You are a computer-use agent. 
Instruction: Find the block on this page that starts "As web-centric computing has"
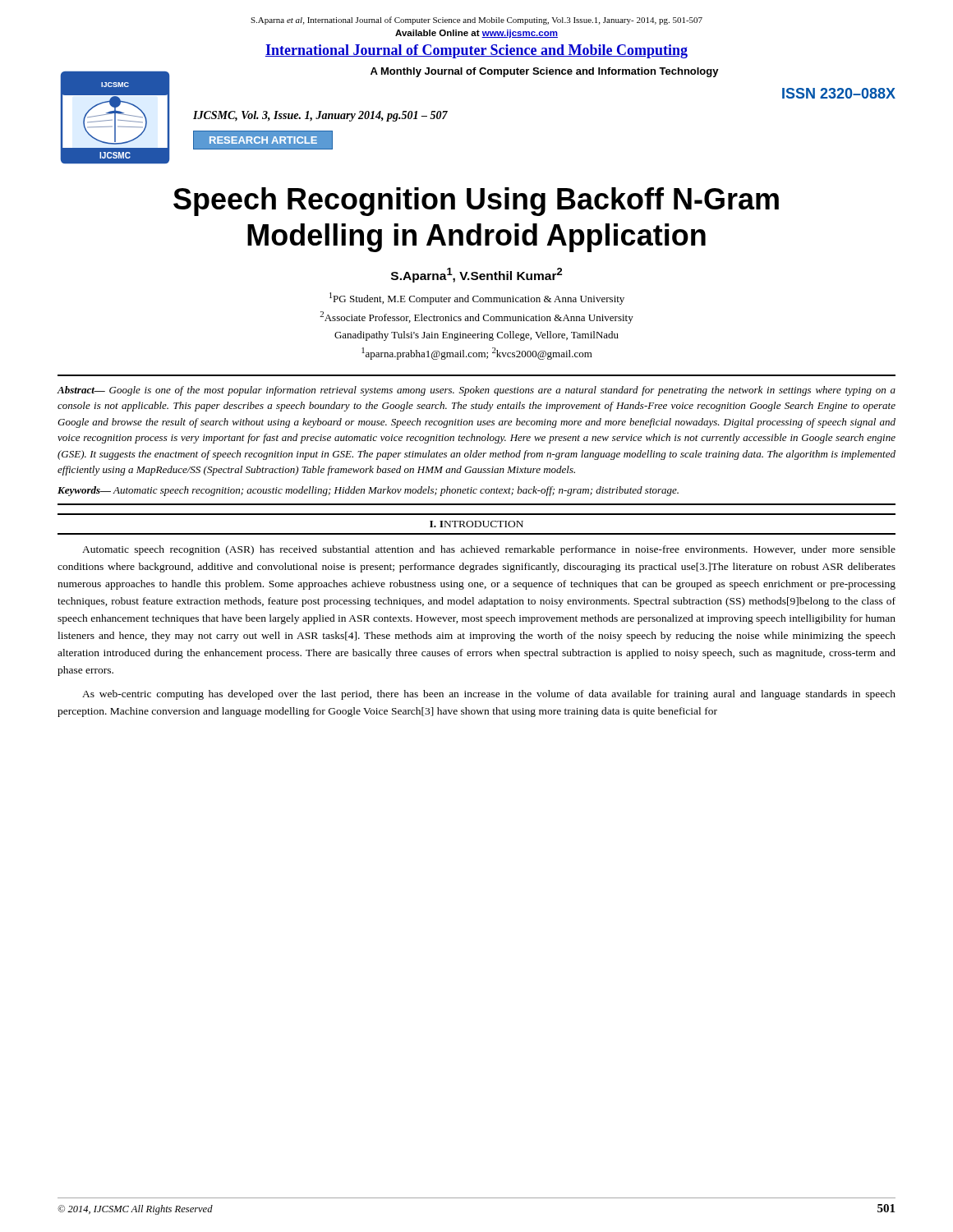tap(476, 702)
